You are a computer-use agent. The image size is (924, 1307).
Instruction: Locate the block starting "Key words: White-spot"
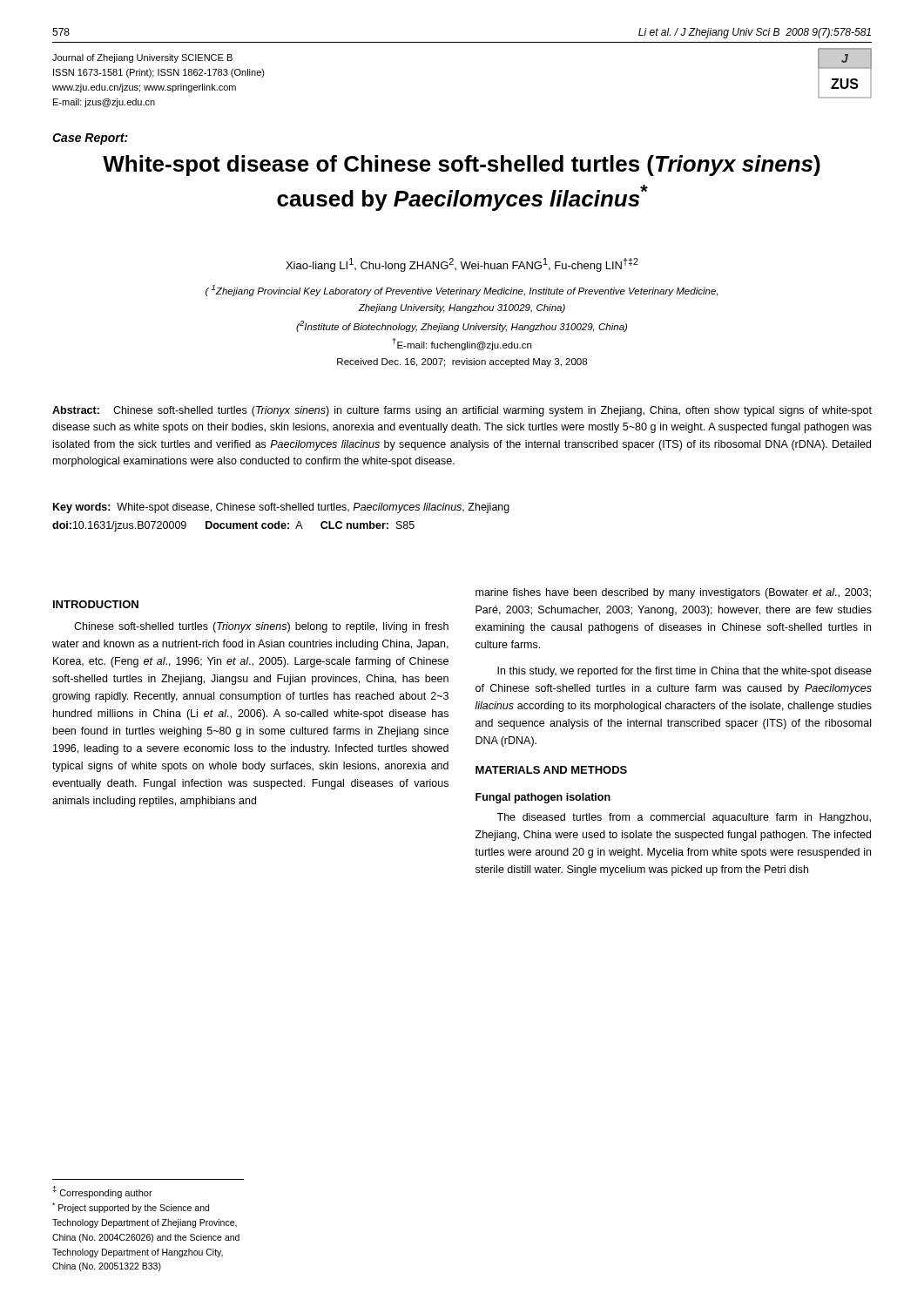pos(281,516)
